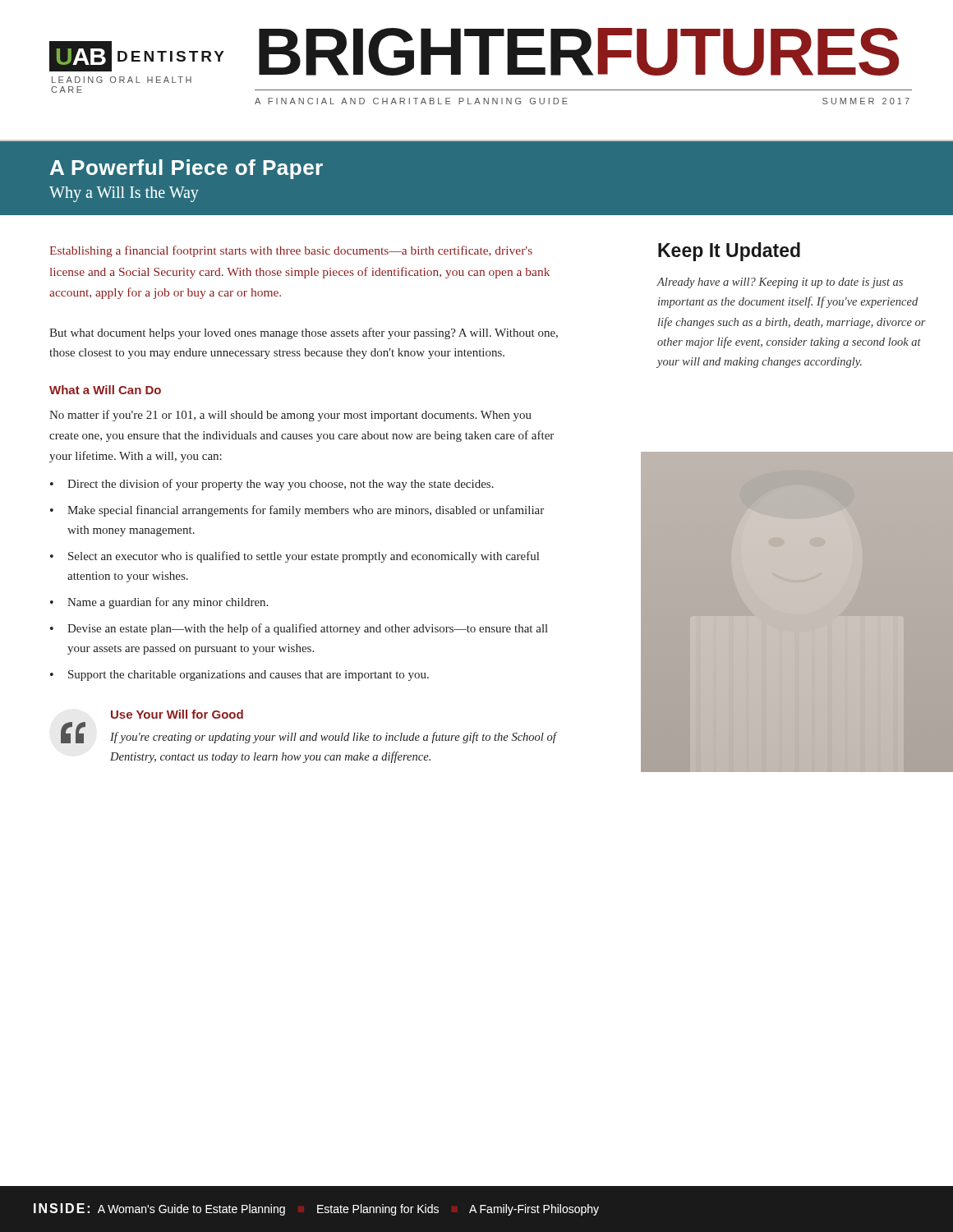
Task: Select the region starting "A Powerful Piece of Paper"
Action: 186,178
